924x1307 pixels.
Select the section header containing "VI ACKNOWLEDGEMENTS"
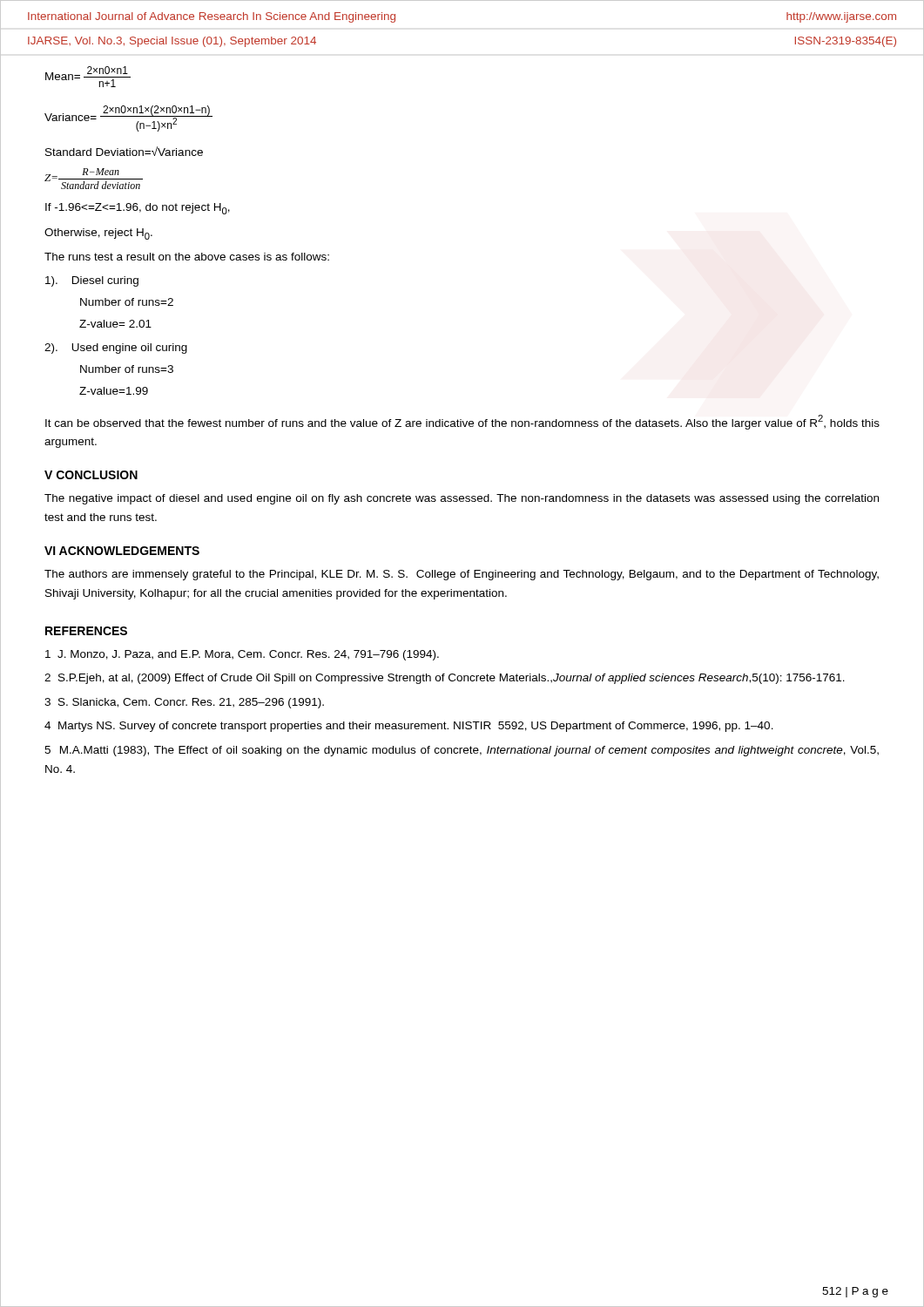pyautogui.click(x=122, y=551)
